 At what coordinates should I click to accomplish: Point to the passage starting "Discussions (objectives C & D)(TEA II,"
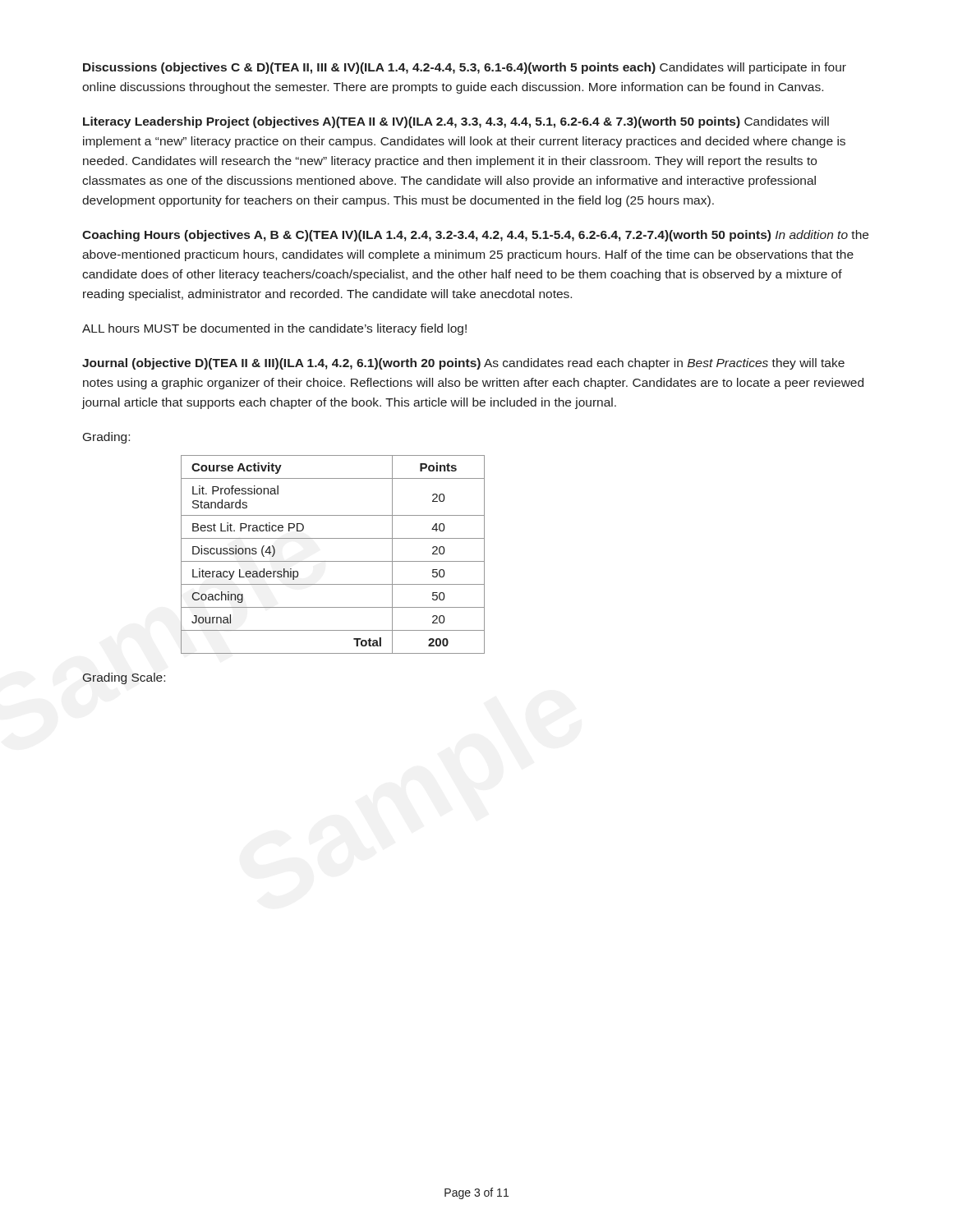point(476,77)
